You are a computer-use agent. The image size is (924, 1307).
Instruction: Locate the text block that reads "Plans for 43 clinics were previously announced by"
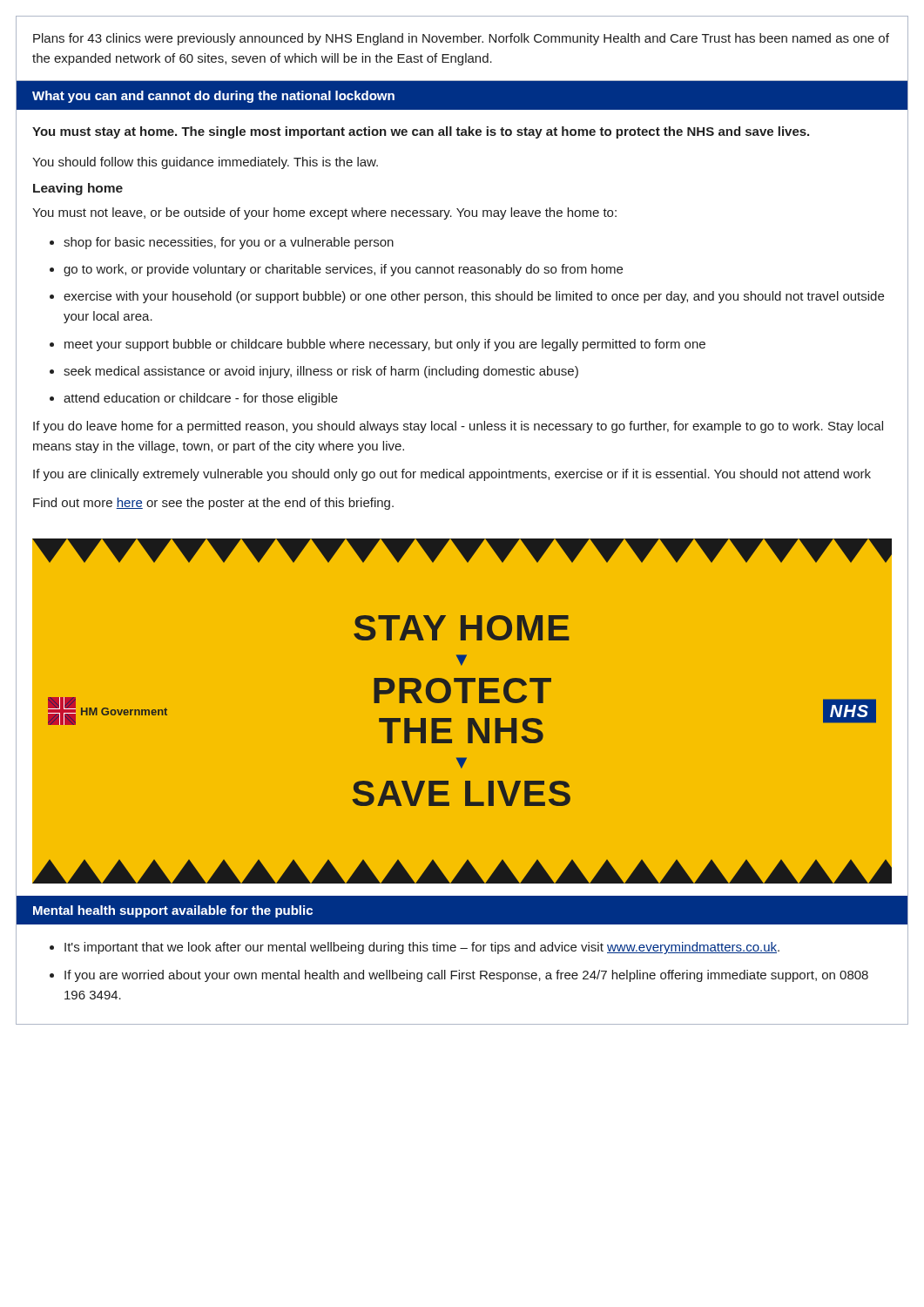461,48
